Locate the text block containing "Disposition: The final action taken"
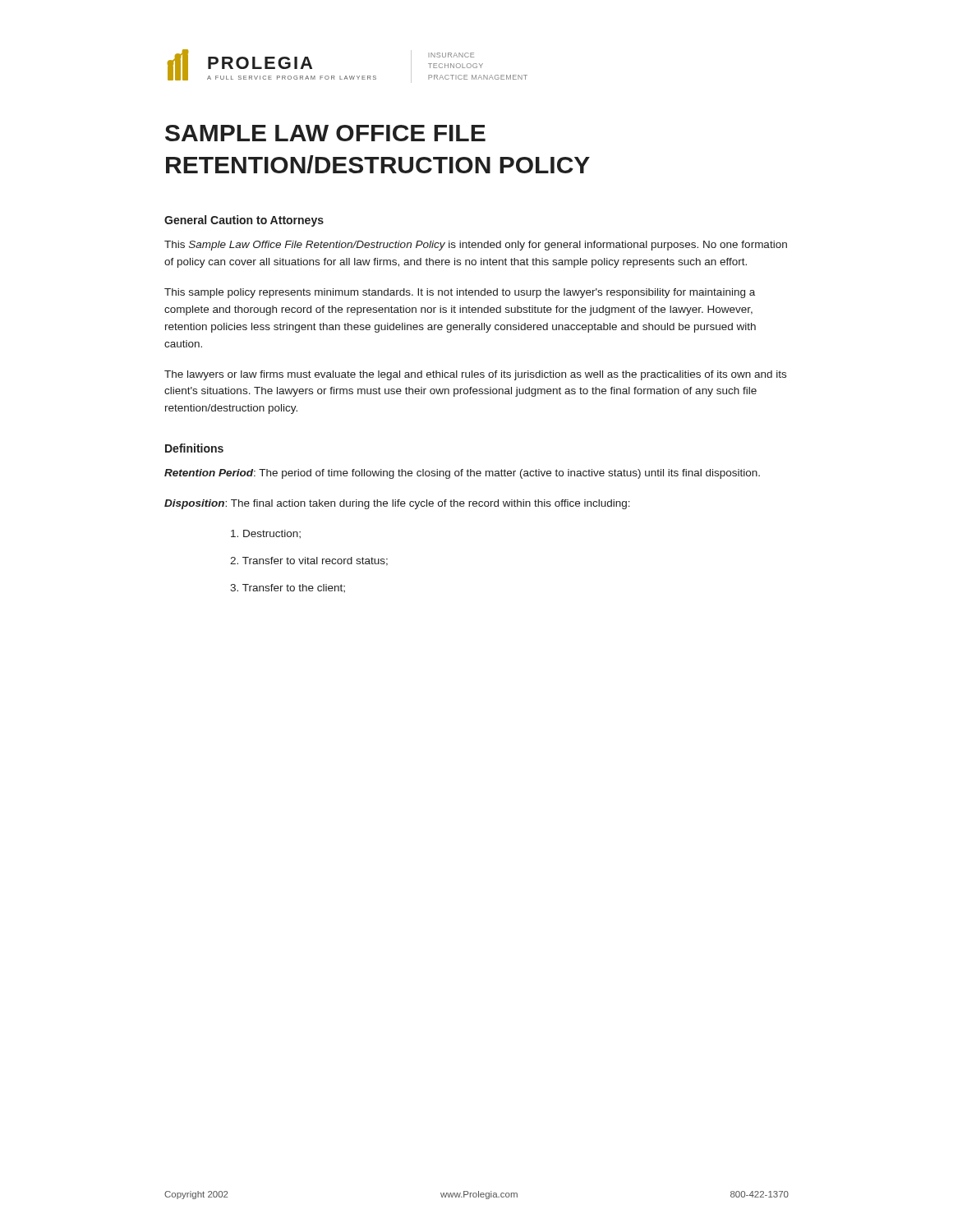The width and height of the screenshot is (953, 1232). click(397, 503)
